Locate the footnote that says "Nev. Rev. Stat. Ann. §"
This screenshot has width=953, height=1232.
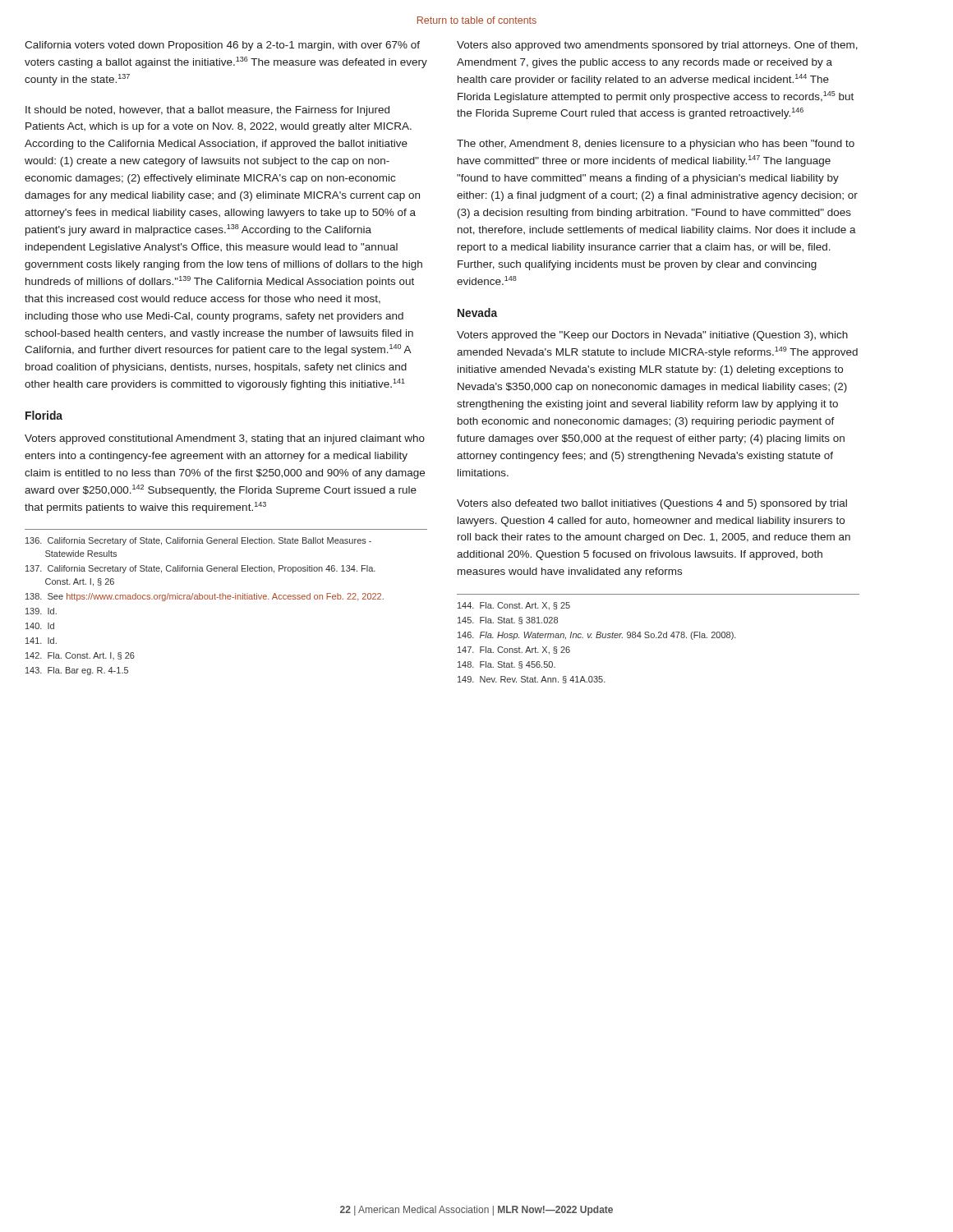click(531, 679)
